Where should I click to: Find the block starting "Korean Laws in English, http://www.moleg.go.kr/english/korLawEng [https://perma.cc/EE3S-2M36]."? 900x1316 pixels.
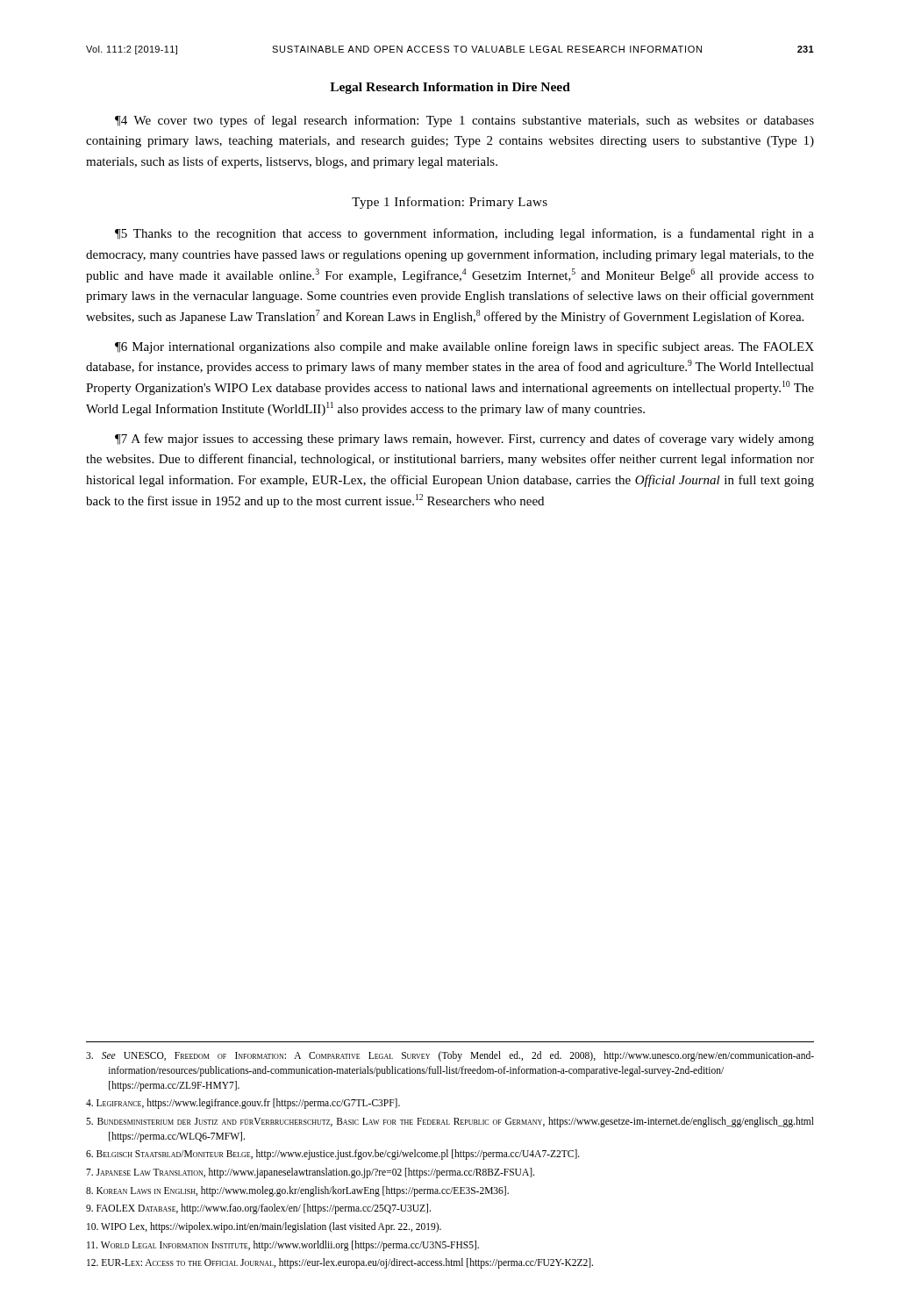click(x=450, y=1191)
